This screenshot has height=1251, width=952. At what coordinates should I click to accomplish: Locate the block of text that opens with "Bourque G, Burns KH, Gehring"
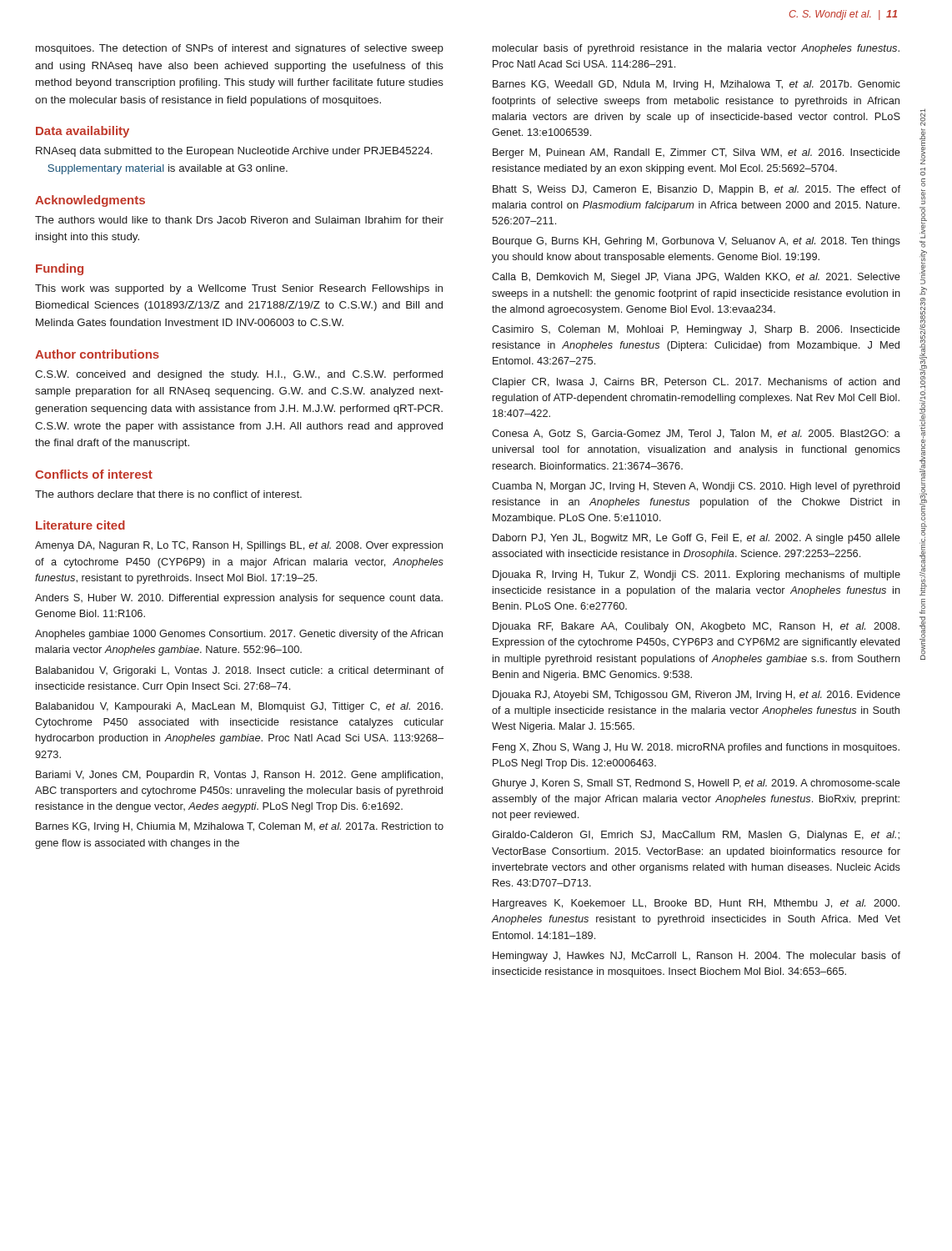point(696,249)
